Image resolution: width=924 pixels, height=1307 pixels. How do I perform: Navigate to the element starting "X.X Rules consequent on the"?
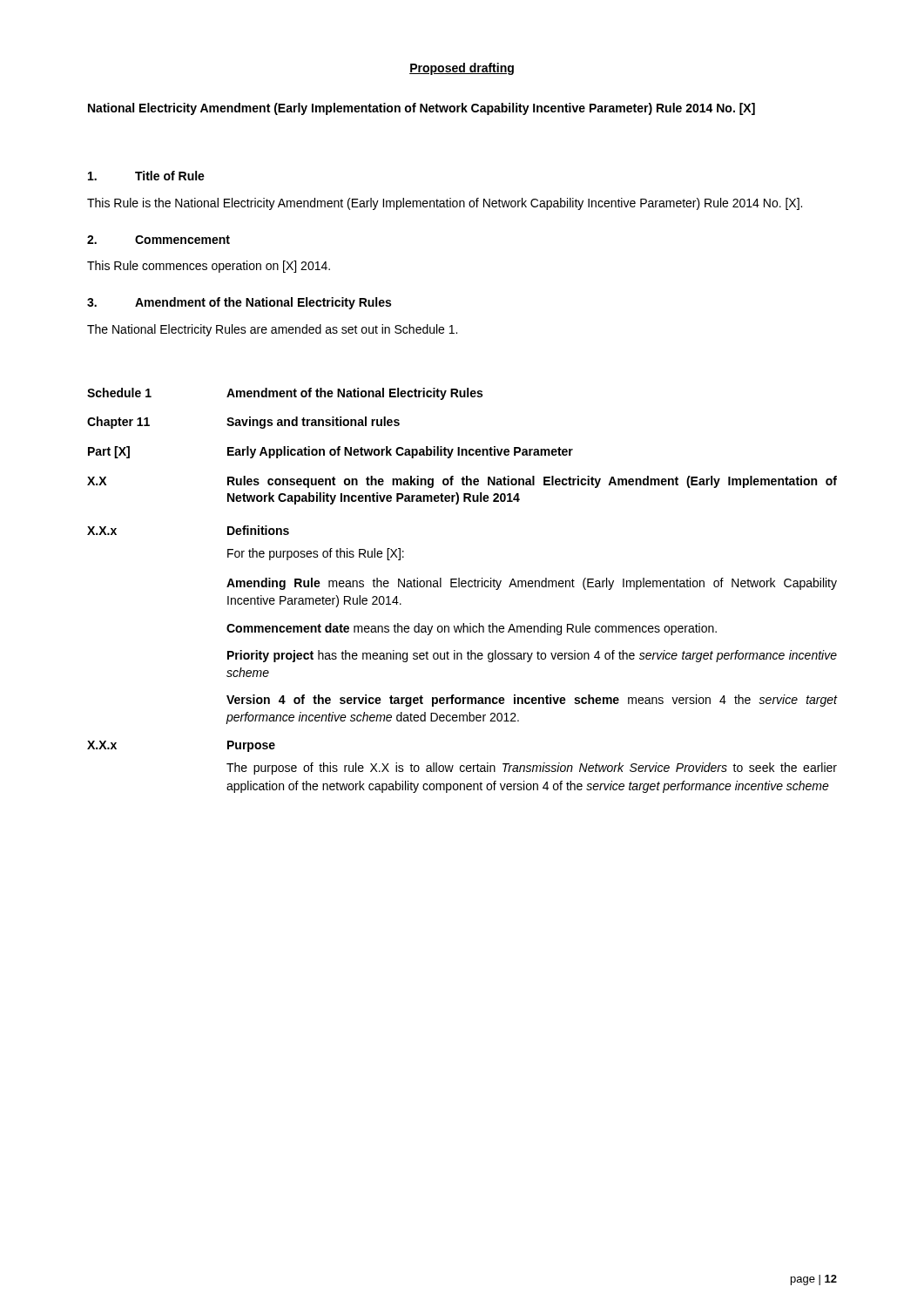462,490
